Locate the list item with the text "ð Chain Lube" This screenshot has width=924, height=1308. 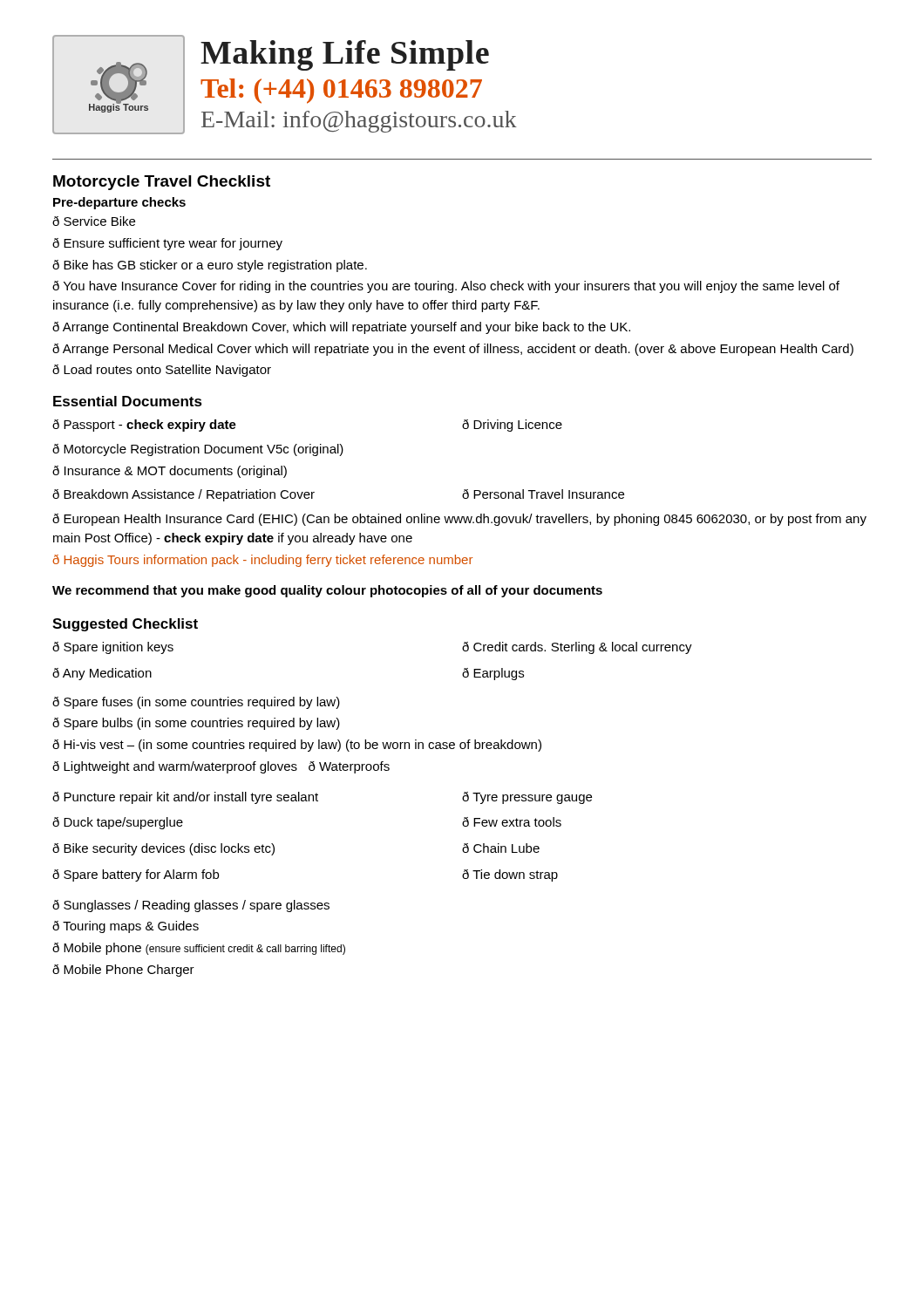pyautogui.click(x=501, y=848)
